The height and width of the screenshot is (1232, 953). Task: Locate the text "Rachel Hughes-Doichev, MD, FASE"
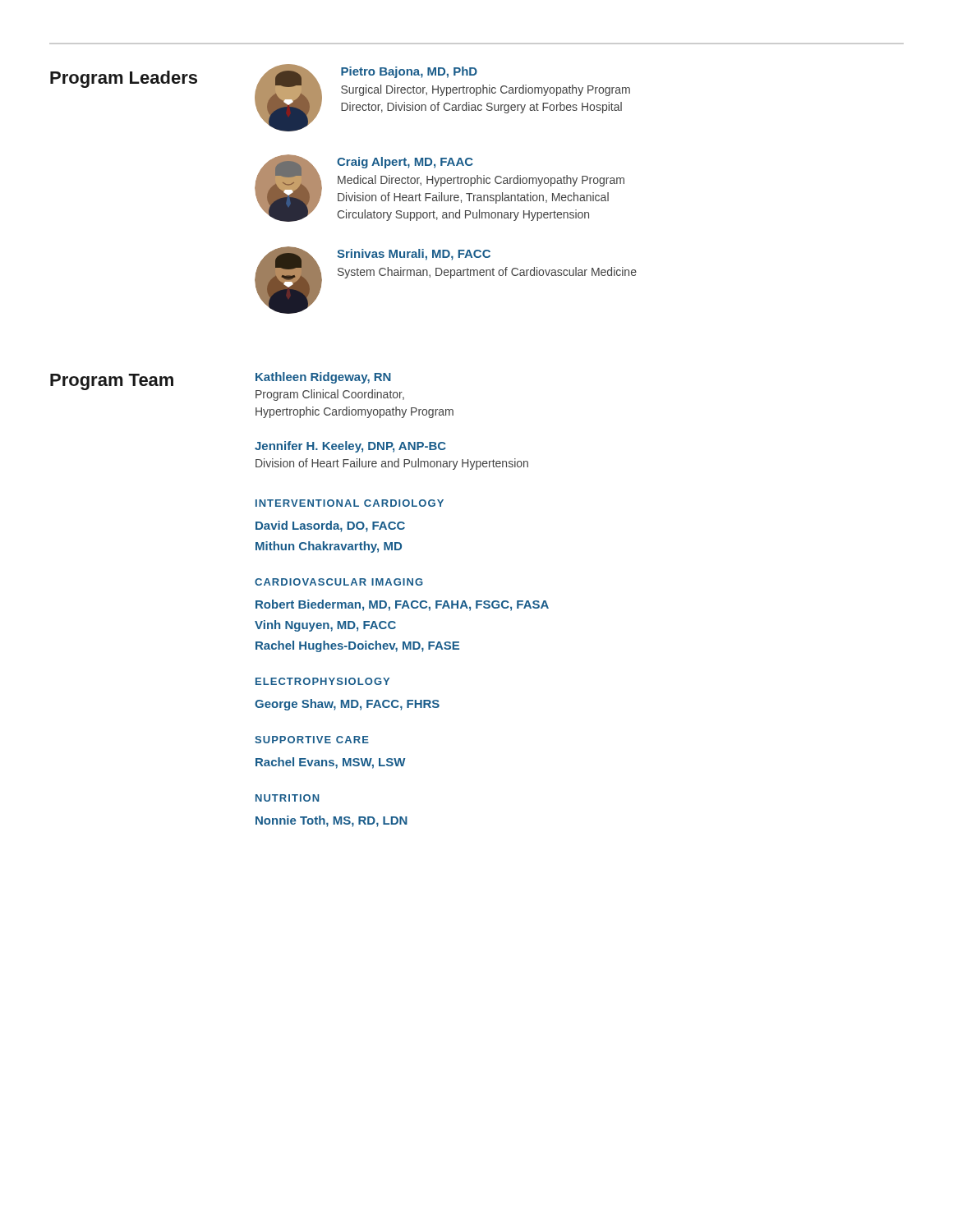[357, 646]
